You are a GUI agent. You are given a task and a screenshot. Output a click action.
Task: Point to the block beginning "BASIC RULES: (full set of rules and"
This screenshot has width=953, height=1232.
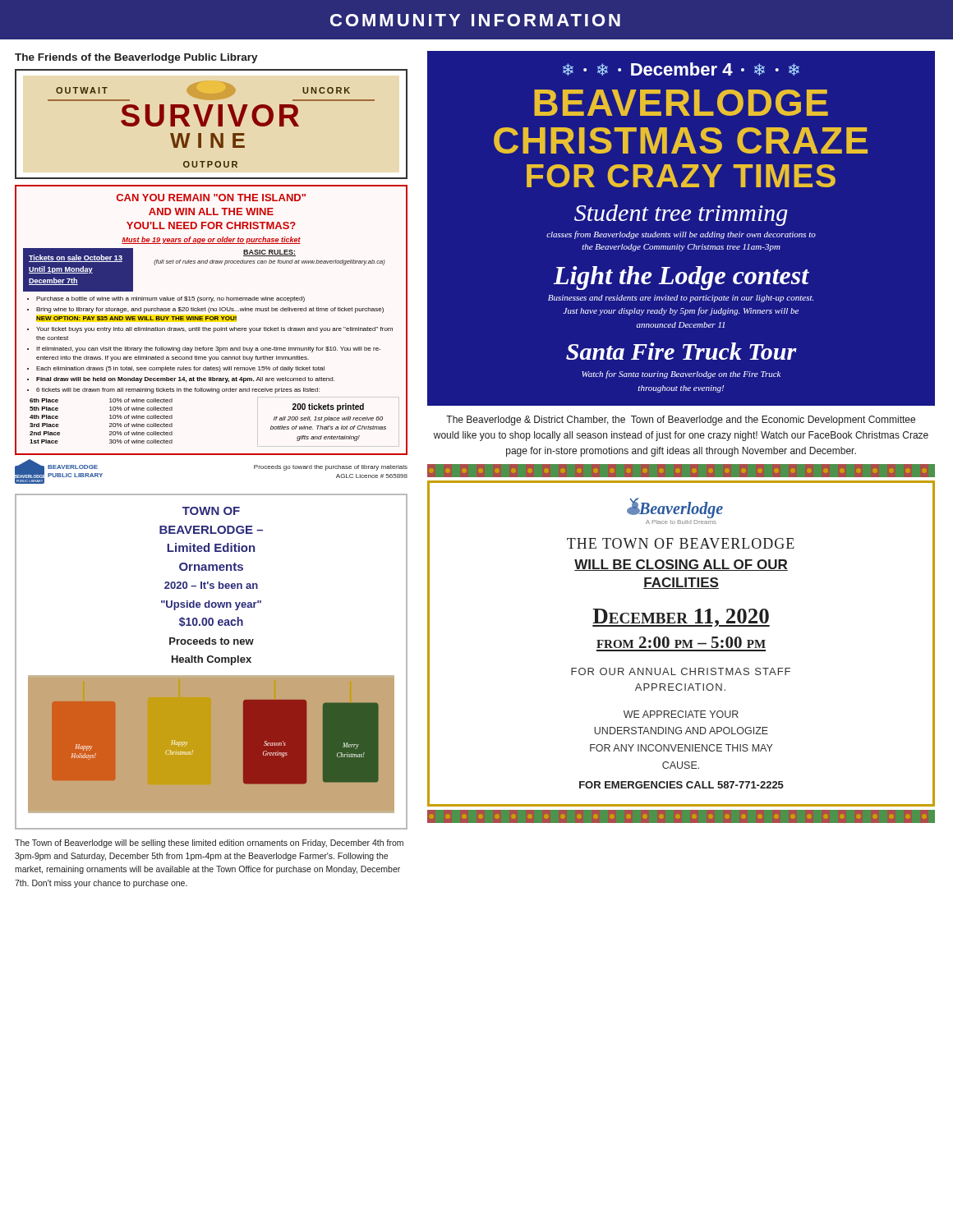tap(270, 256)
